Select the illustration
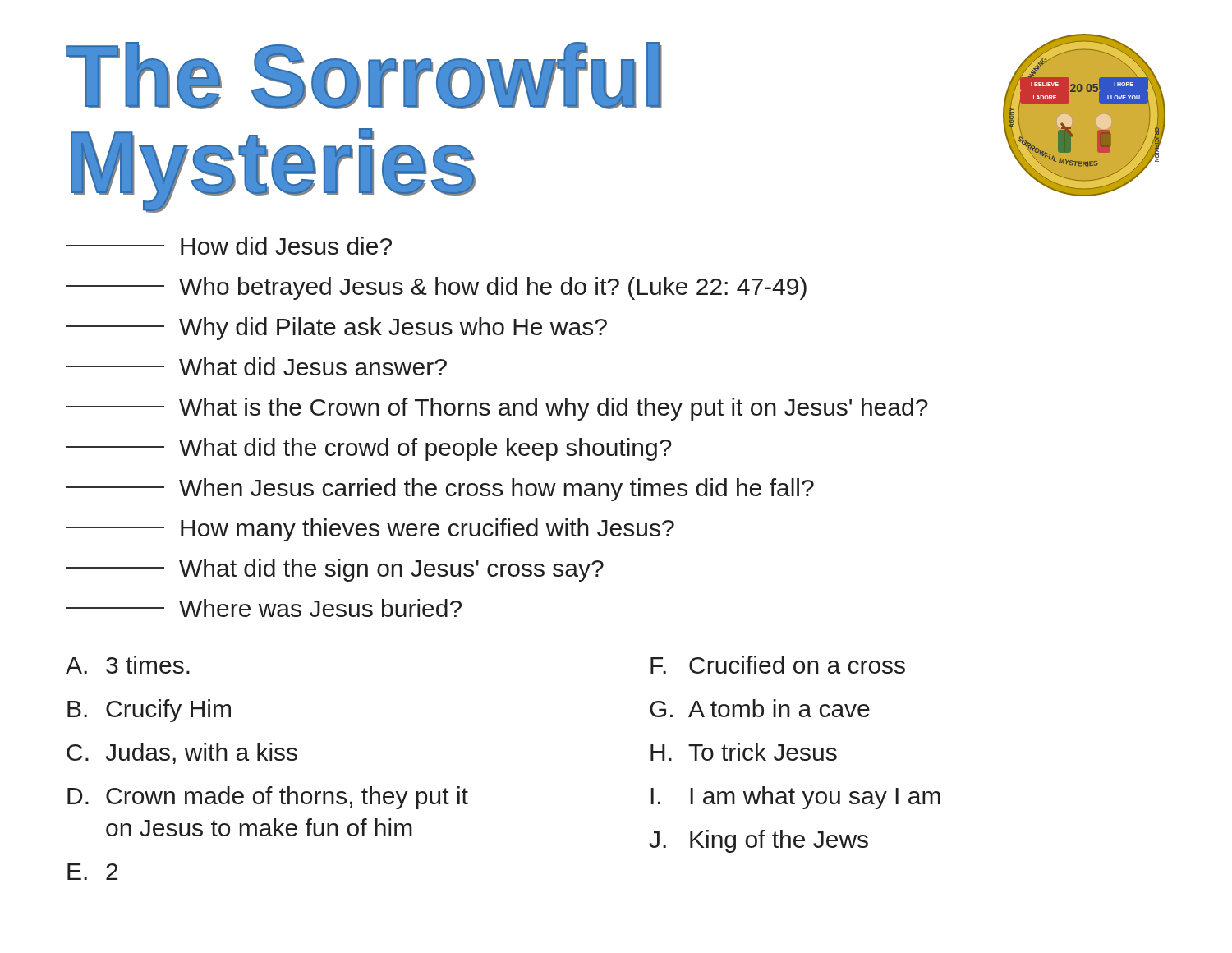 [x=1084, y=115]
